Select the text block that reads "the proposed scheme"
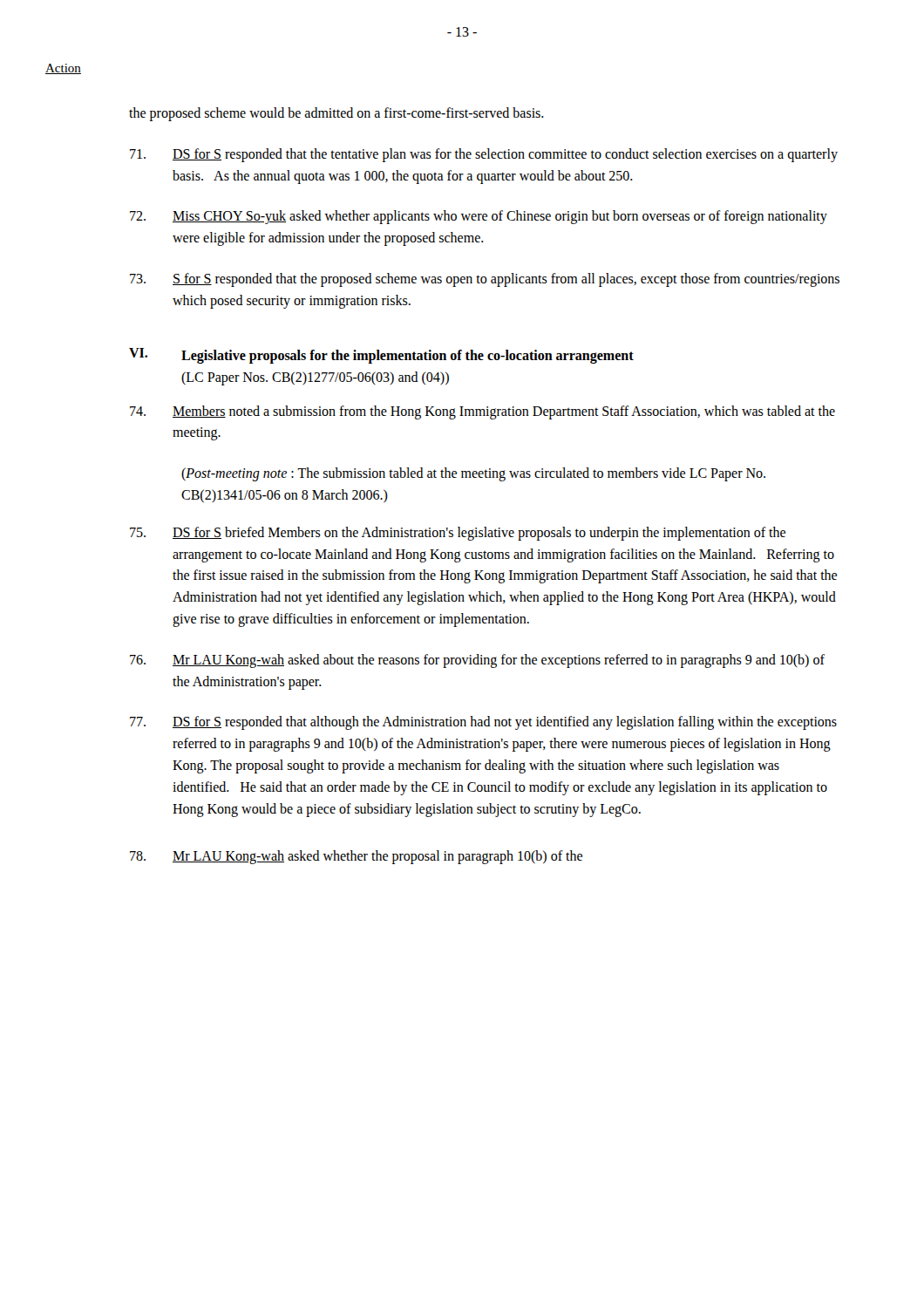Viewport: 924px width, 1308px height. pyautogui.click(x=337, y=113)
